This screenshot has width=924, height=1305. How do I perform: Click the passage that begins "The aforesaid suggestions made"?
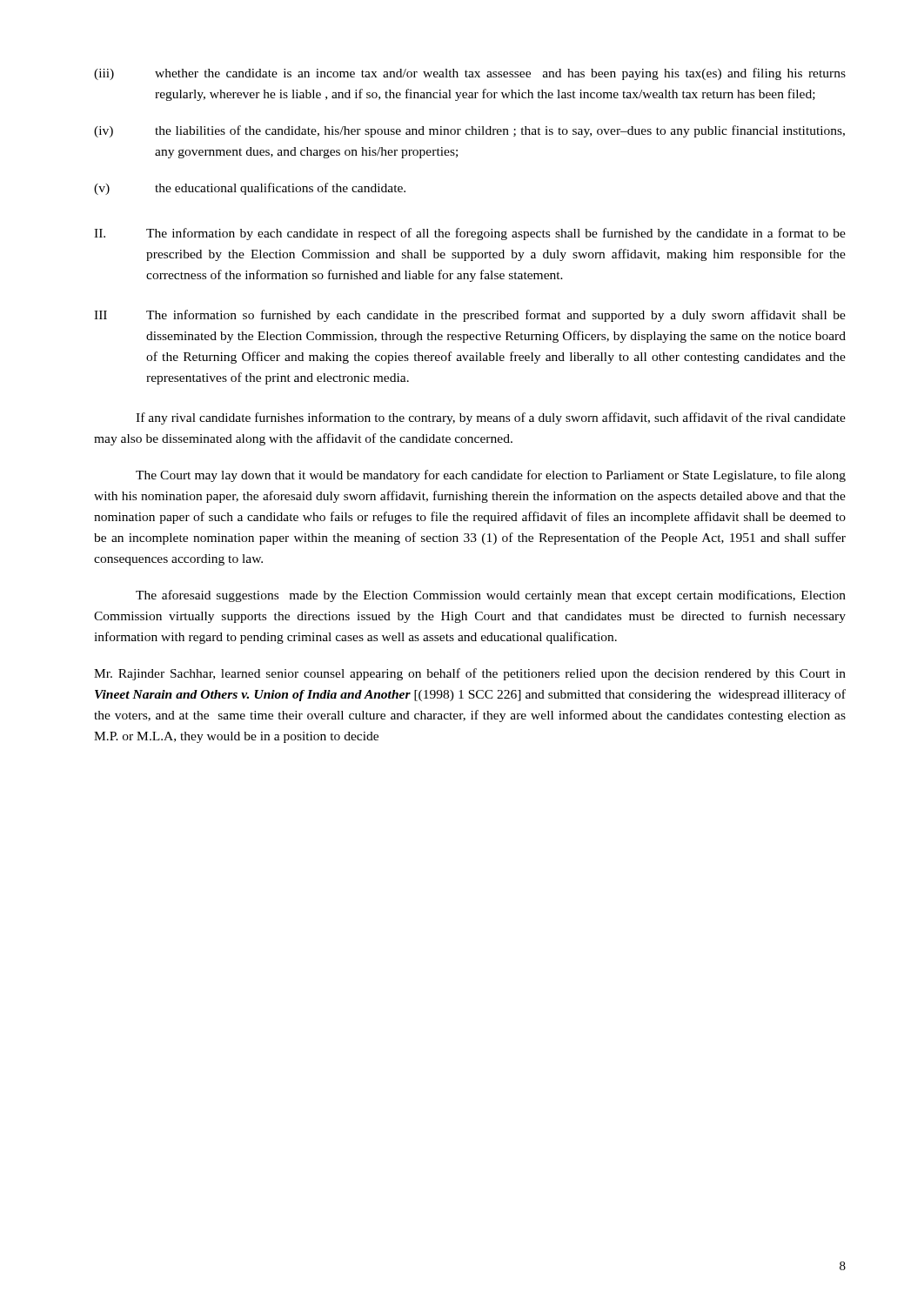click(x=470, y=616)
